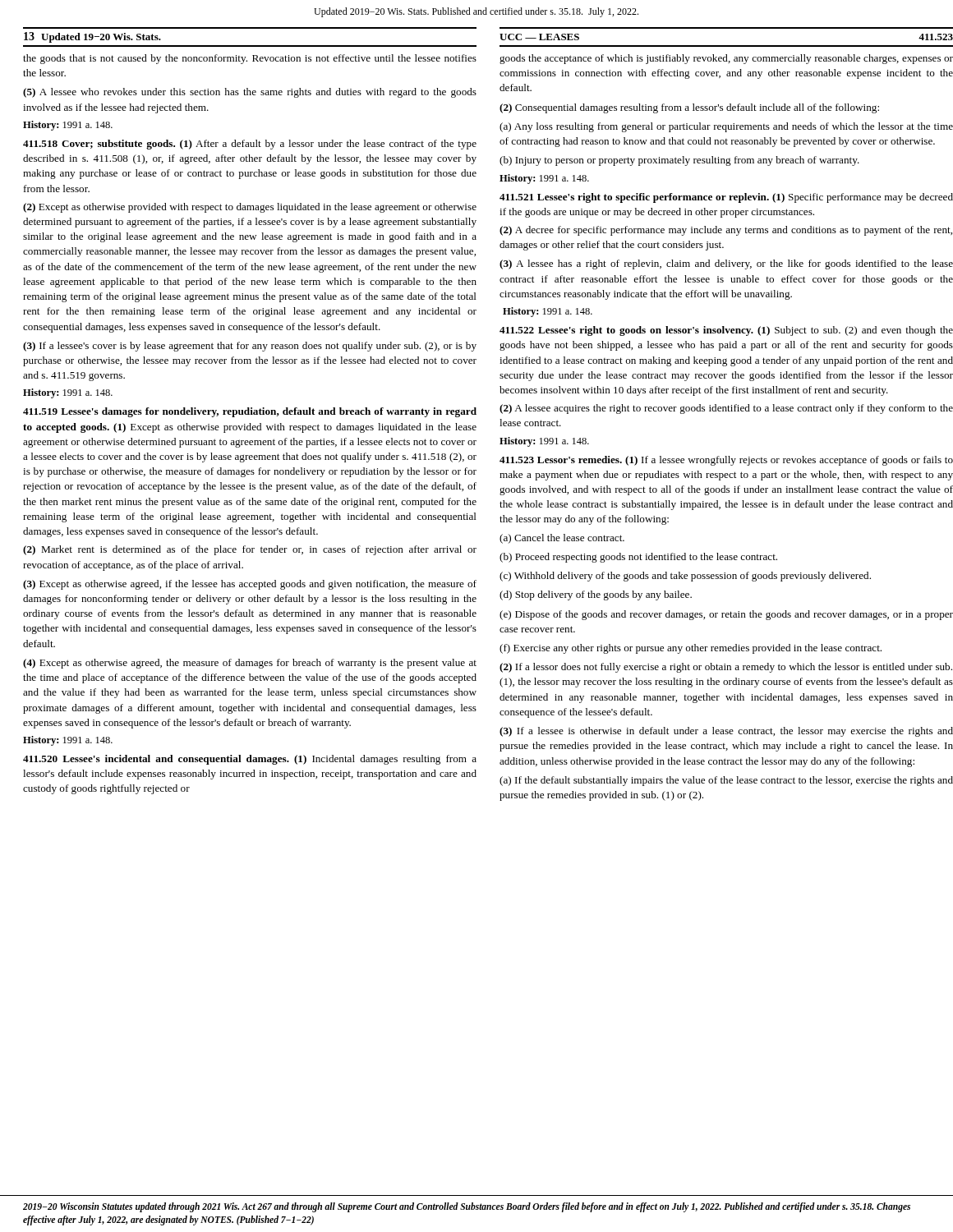Image resolution: width=953 pixels, height=1232 pixels.
Task: Locate the block starting "(2) Consequential damages resulting from a"
Action: click(x=690, y=107)
